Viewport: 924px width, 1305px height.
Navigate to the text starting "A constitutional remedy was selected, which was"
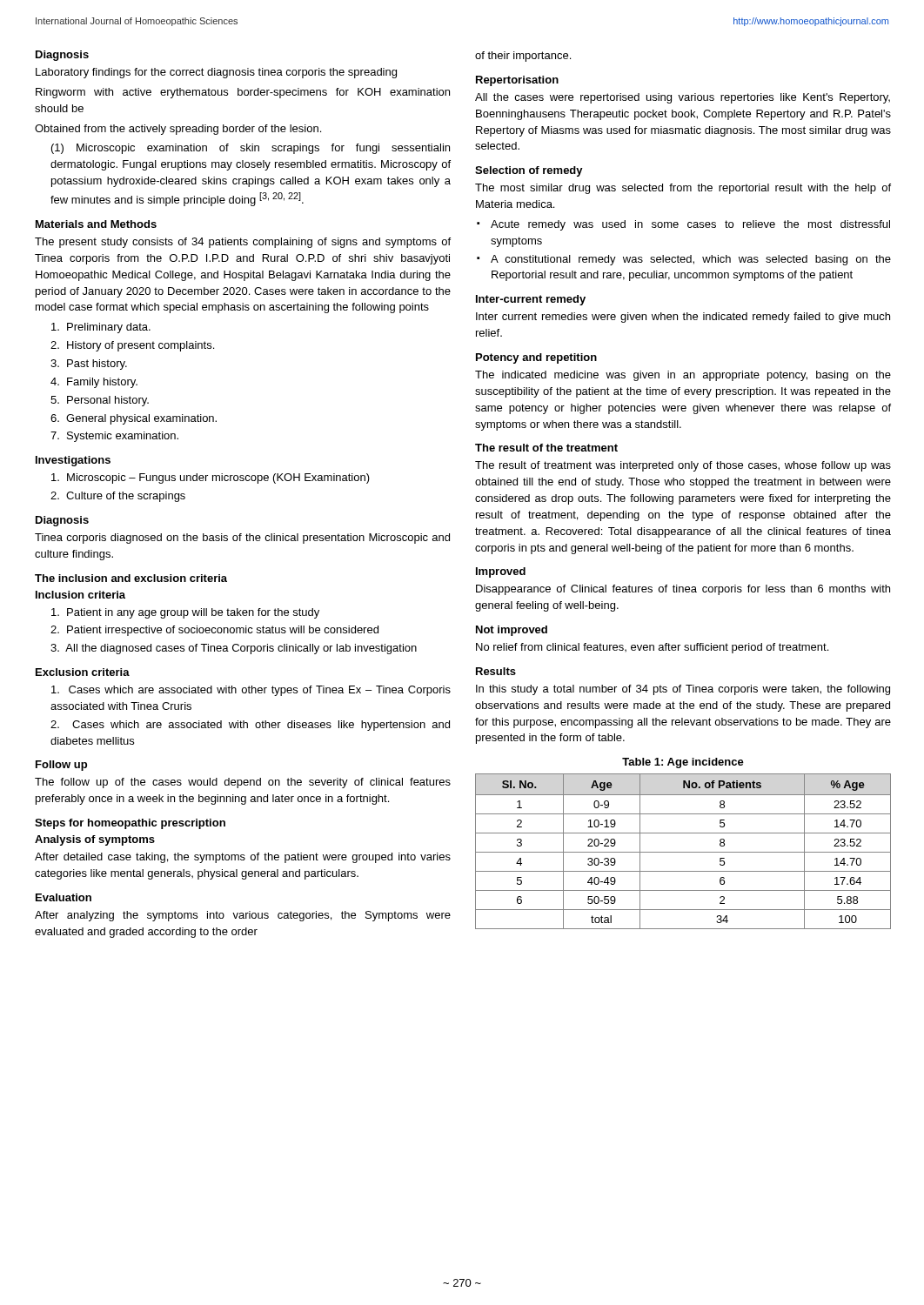(x=691, y=267)
